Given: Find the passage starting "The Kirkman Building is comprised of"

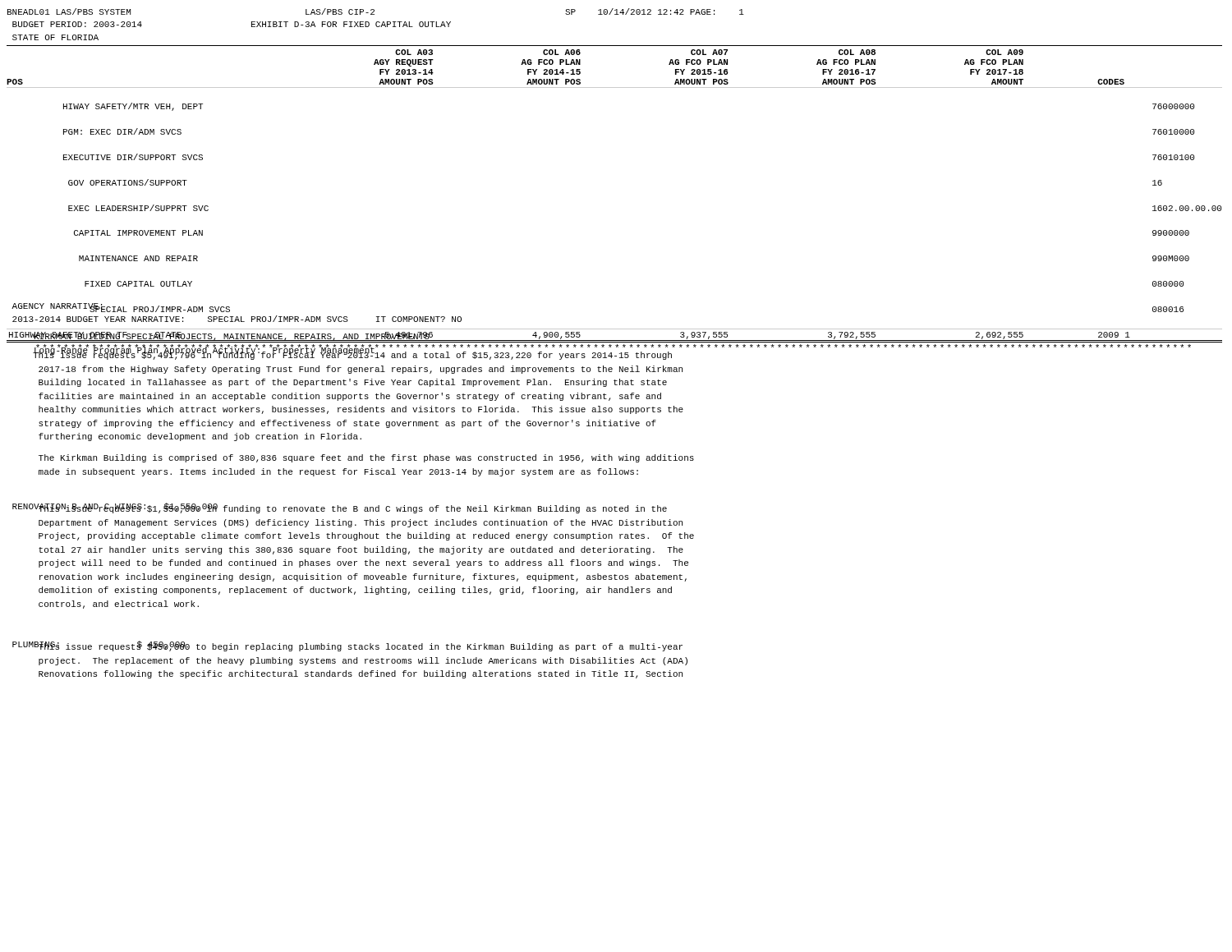Looking at the screenshot, I should (x=616, y=465).
